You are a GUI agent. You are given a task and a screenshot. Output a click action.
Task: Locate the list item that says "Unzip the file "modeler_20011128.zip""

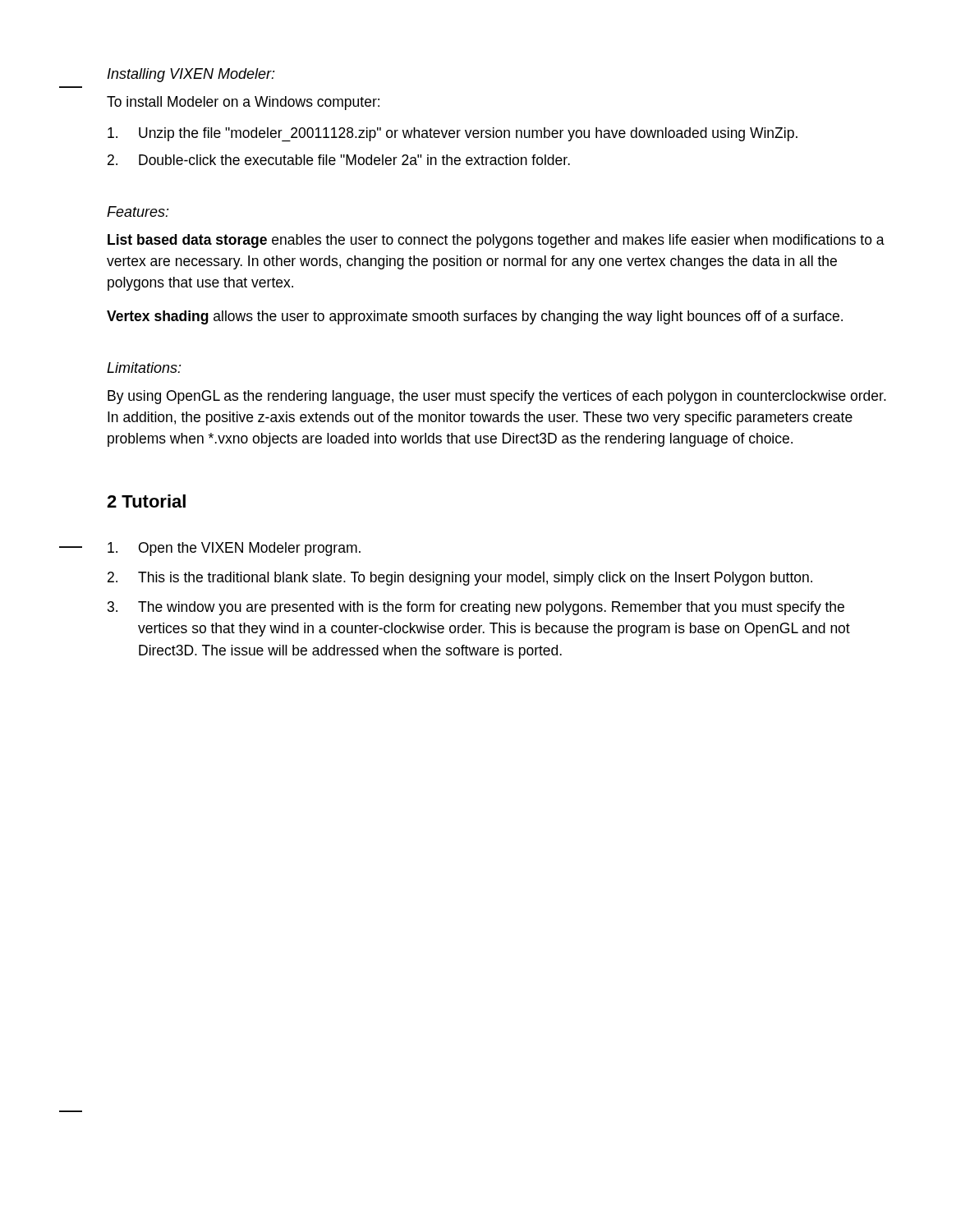(497, 133)
